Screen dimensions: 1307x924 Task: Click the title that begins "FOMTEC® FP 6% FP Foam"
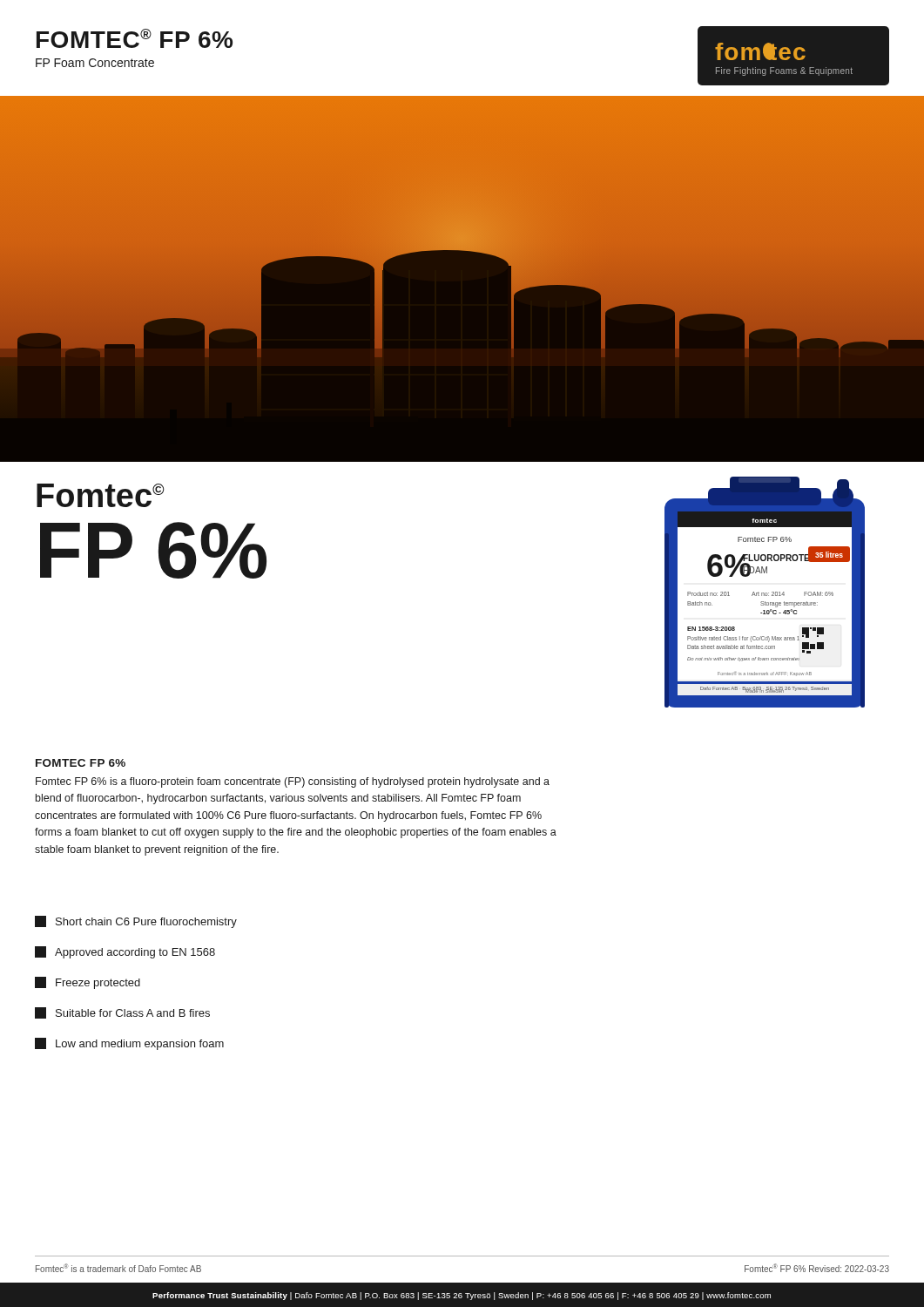point(102,61)
